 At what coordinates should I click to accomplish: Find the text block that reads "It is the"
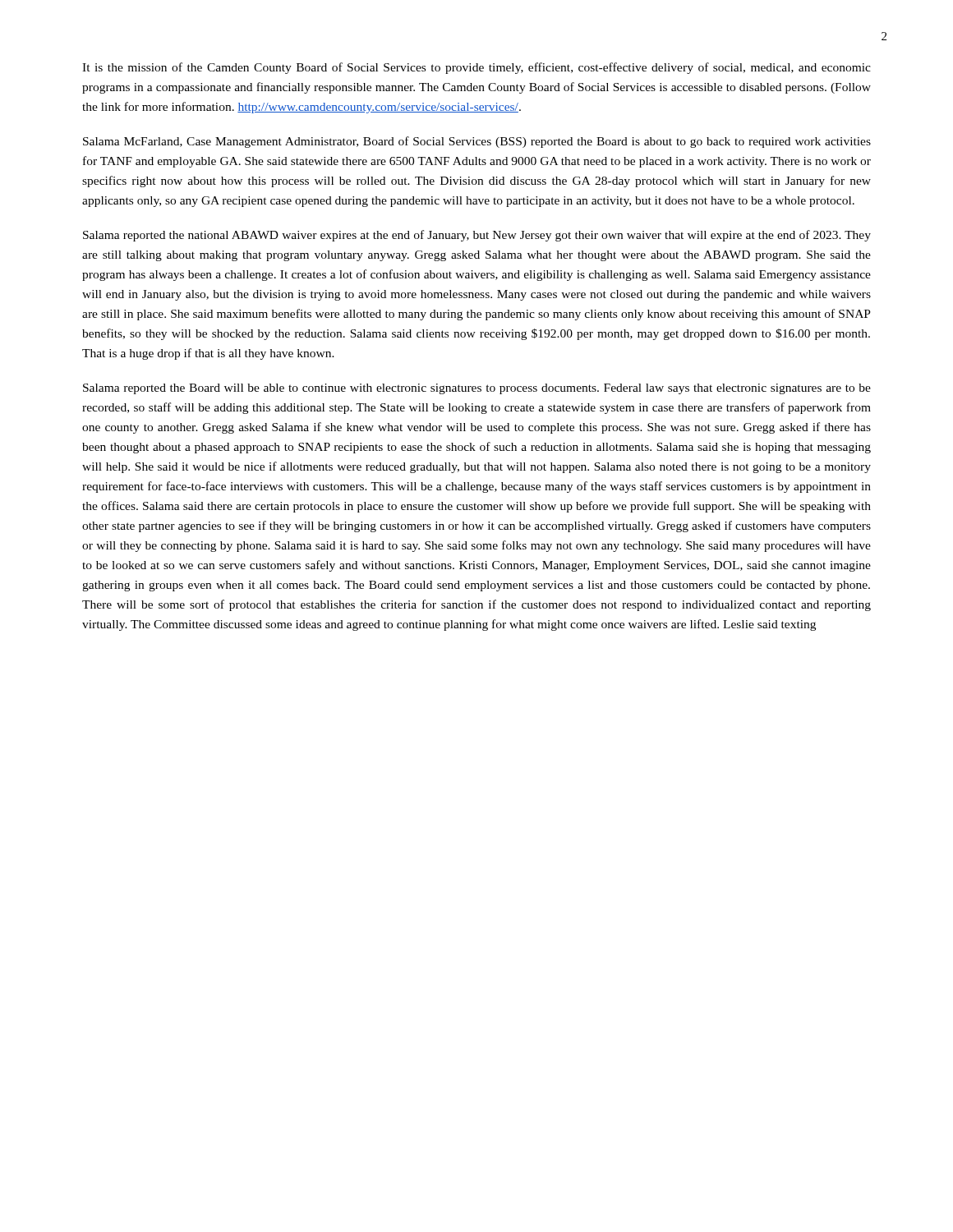coord(476,87)
